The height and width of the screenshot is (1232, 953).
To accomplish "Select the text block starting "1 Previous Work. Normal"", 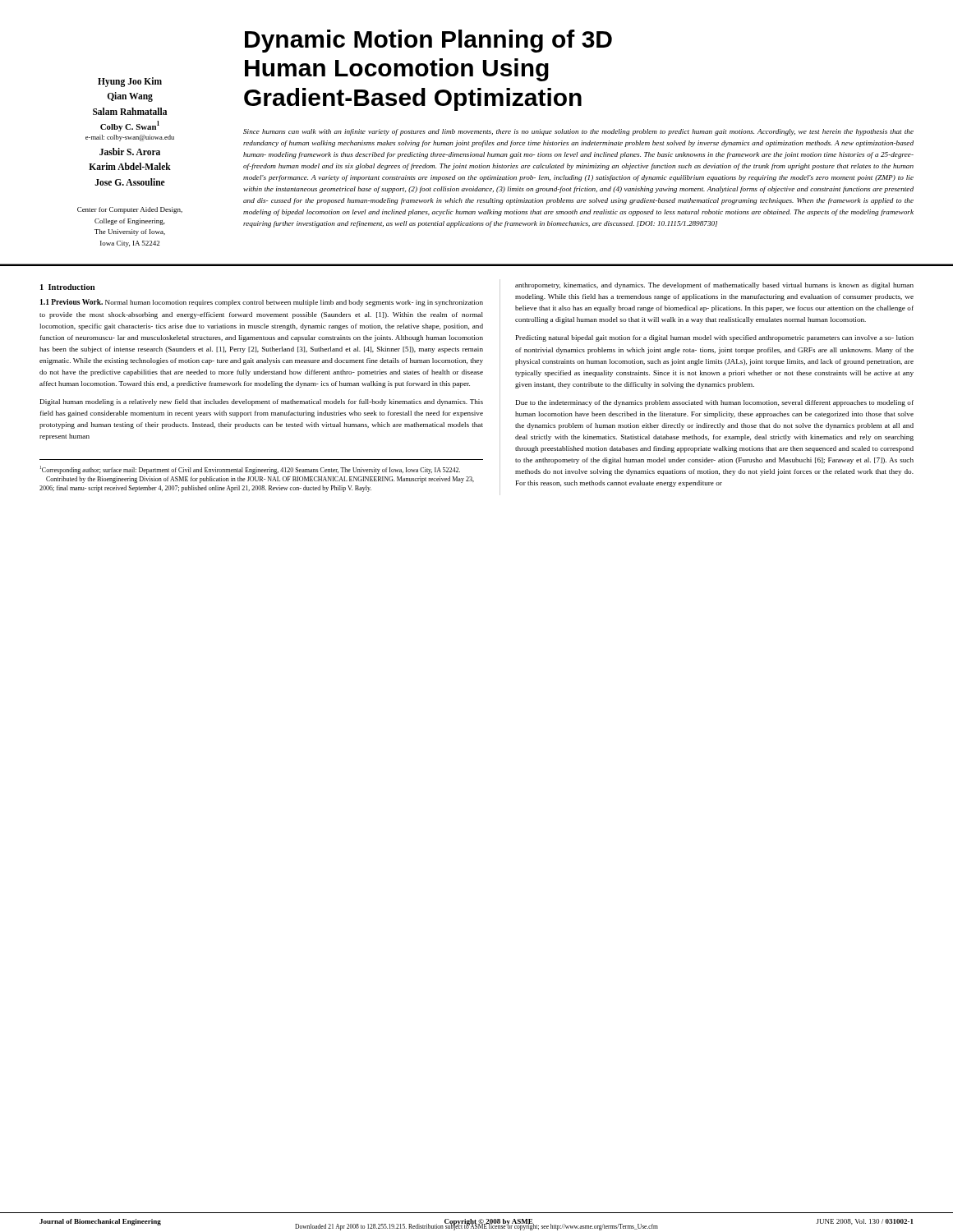I will (261, 343).
